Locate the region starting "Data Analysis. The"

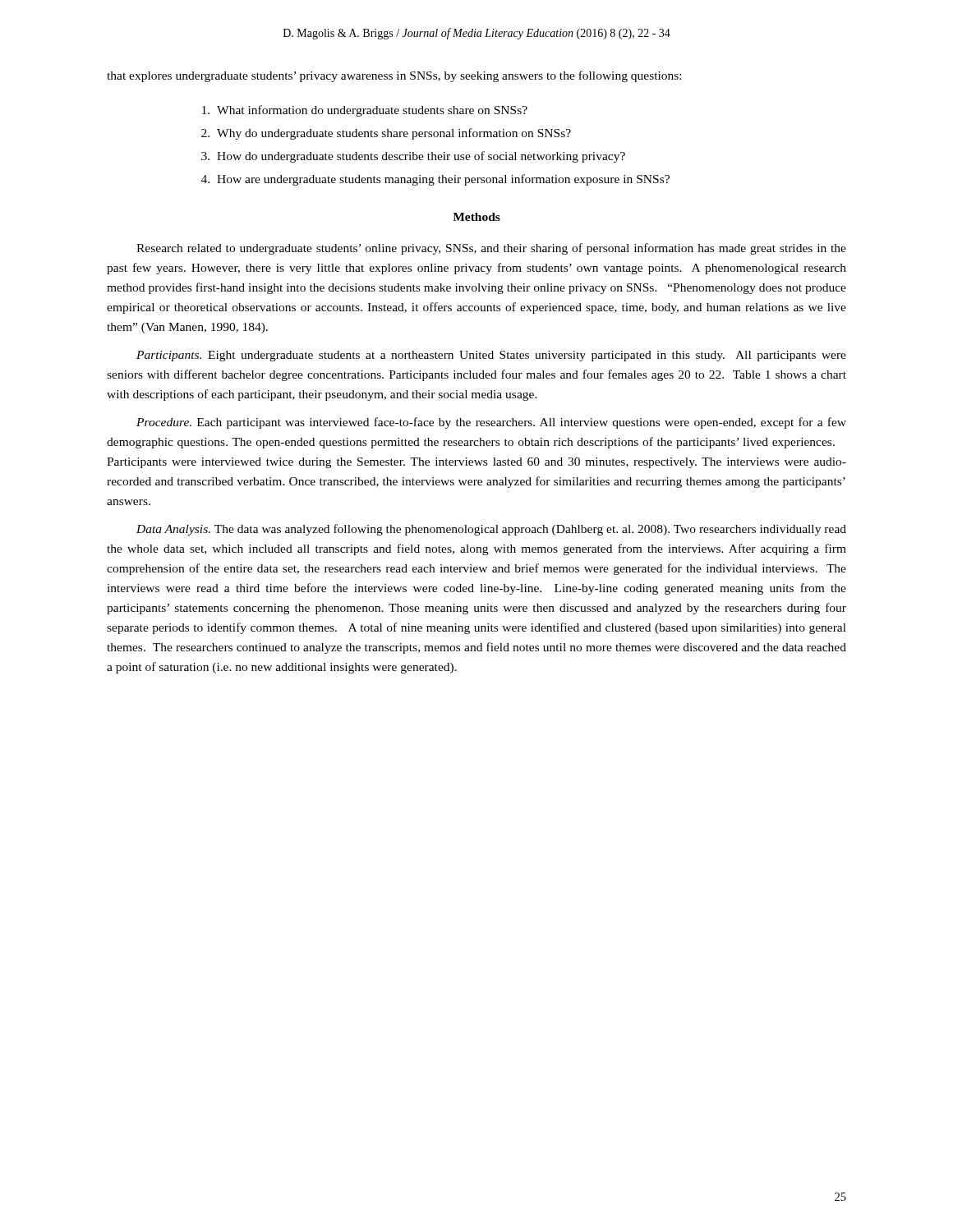pyautogui.click(x=476, y=598)
